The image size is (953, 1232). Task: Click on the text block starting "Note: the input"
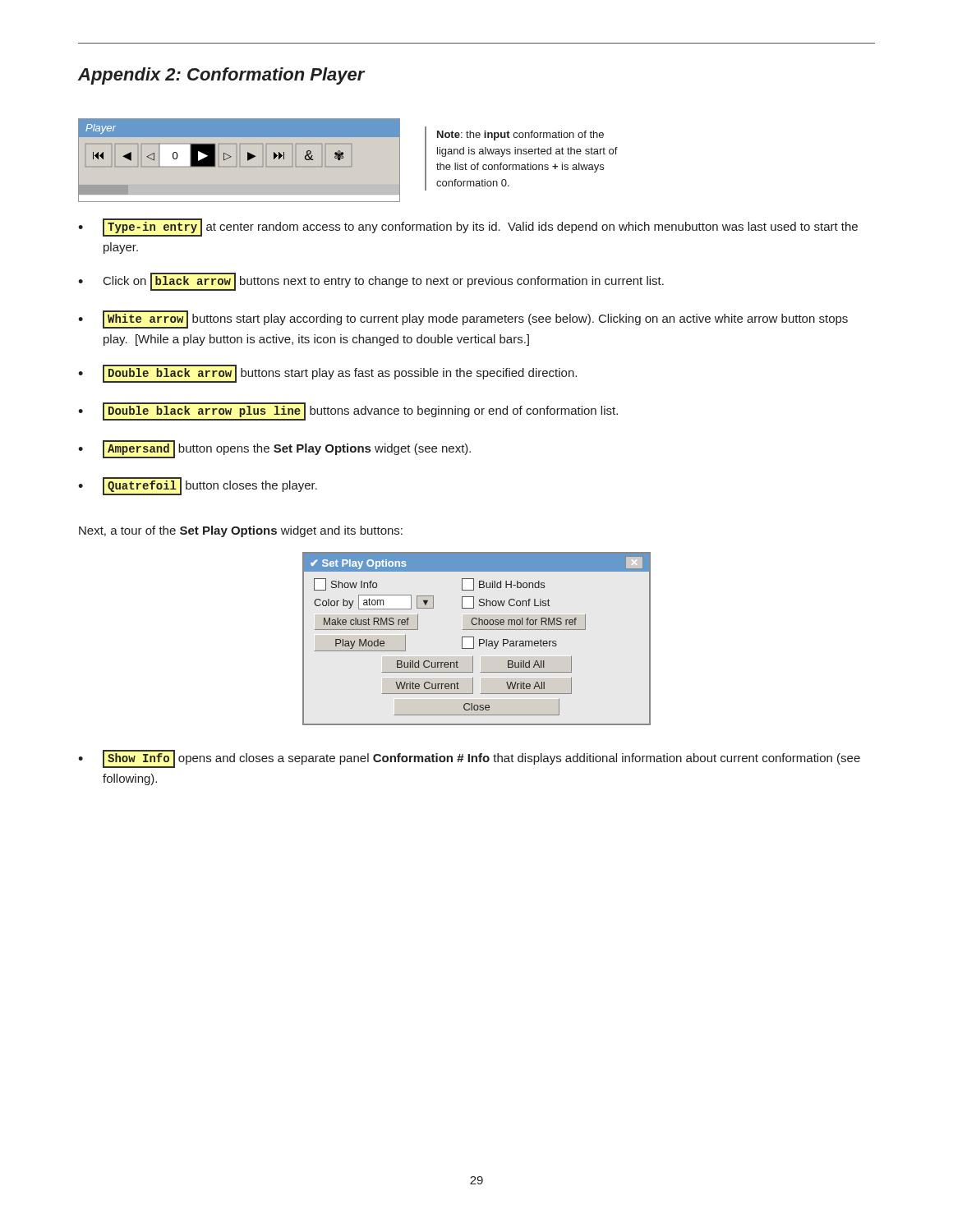click(x=527, y=158)
